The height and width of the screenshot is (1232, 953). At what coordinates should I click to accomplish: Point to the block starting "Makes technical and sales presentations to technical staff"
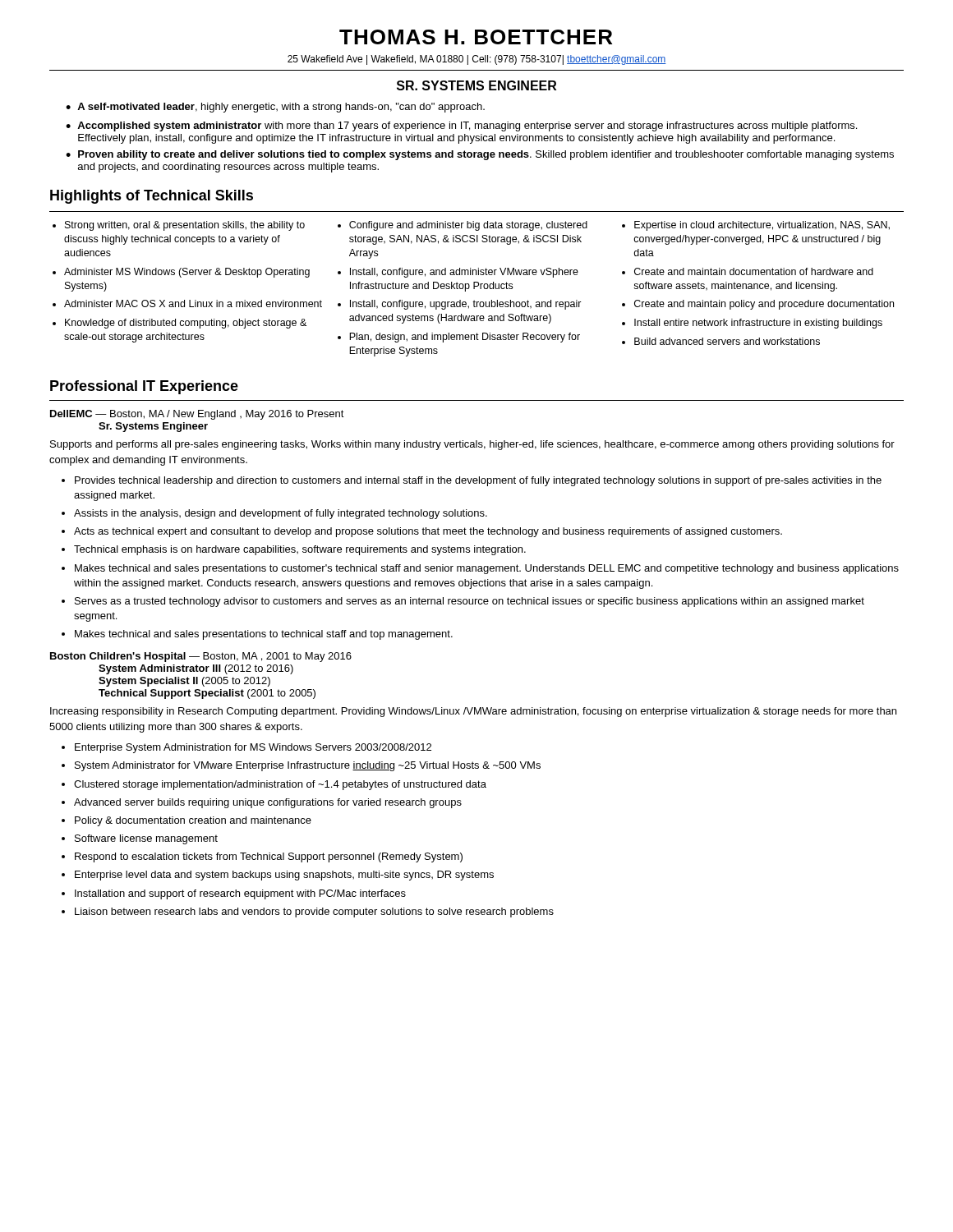pyautogui.click(x=264, y=634)
